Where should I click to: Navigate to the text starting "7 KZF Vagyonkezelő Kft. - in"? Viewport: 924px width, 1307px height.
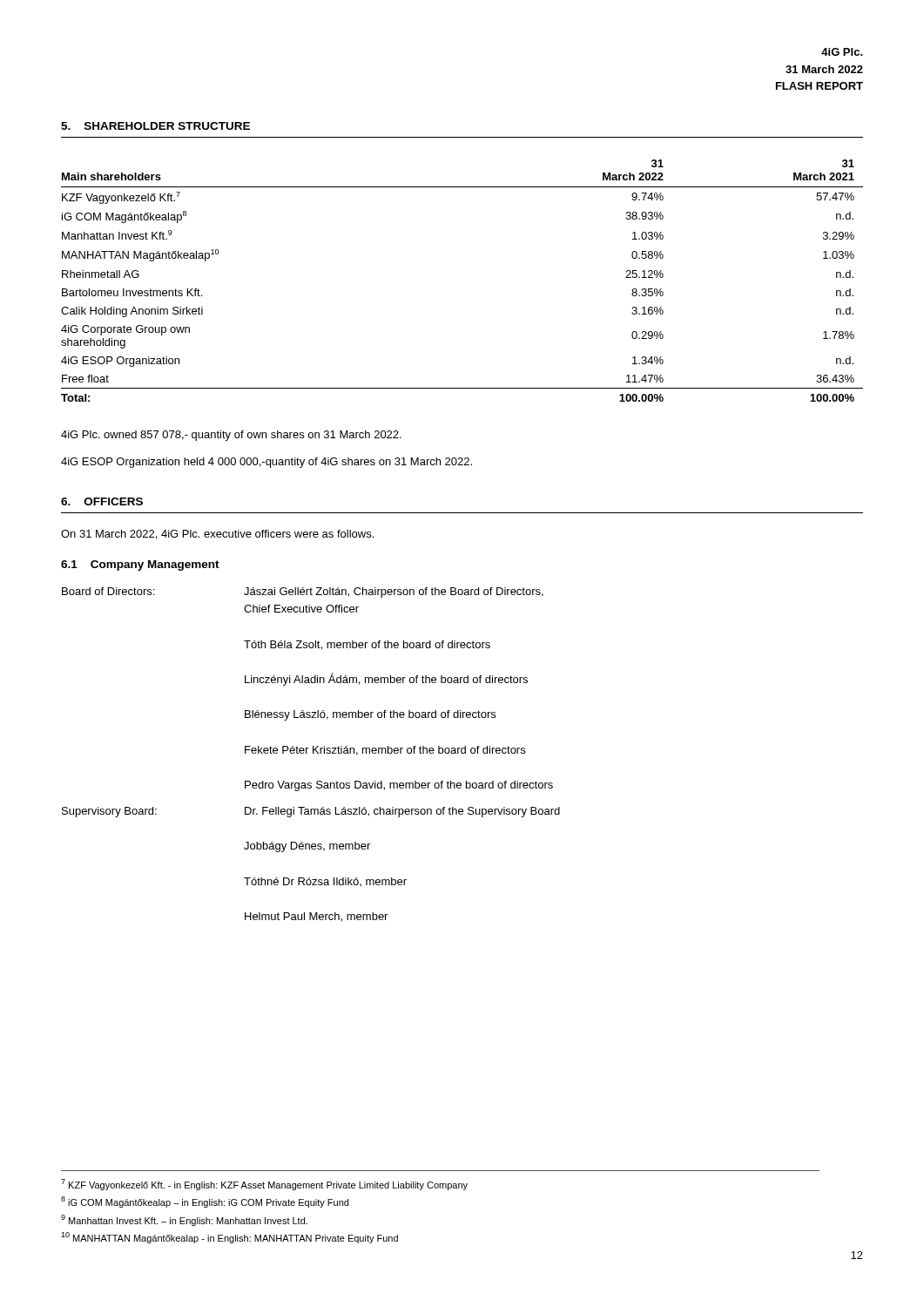tap(264, 1210)
